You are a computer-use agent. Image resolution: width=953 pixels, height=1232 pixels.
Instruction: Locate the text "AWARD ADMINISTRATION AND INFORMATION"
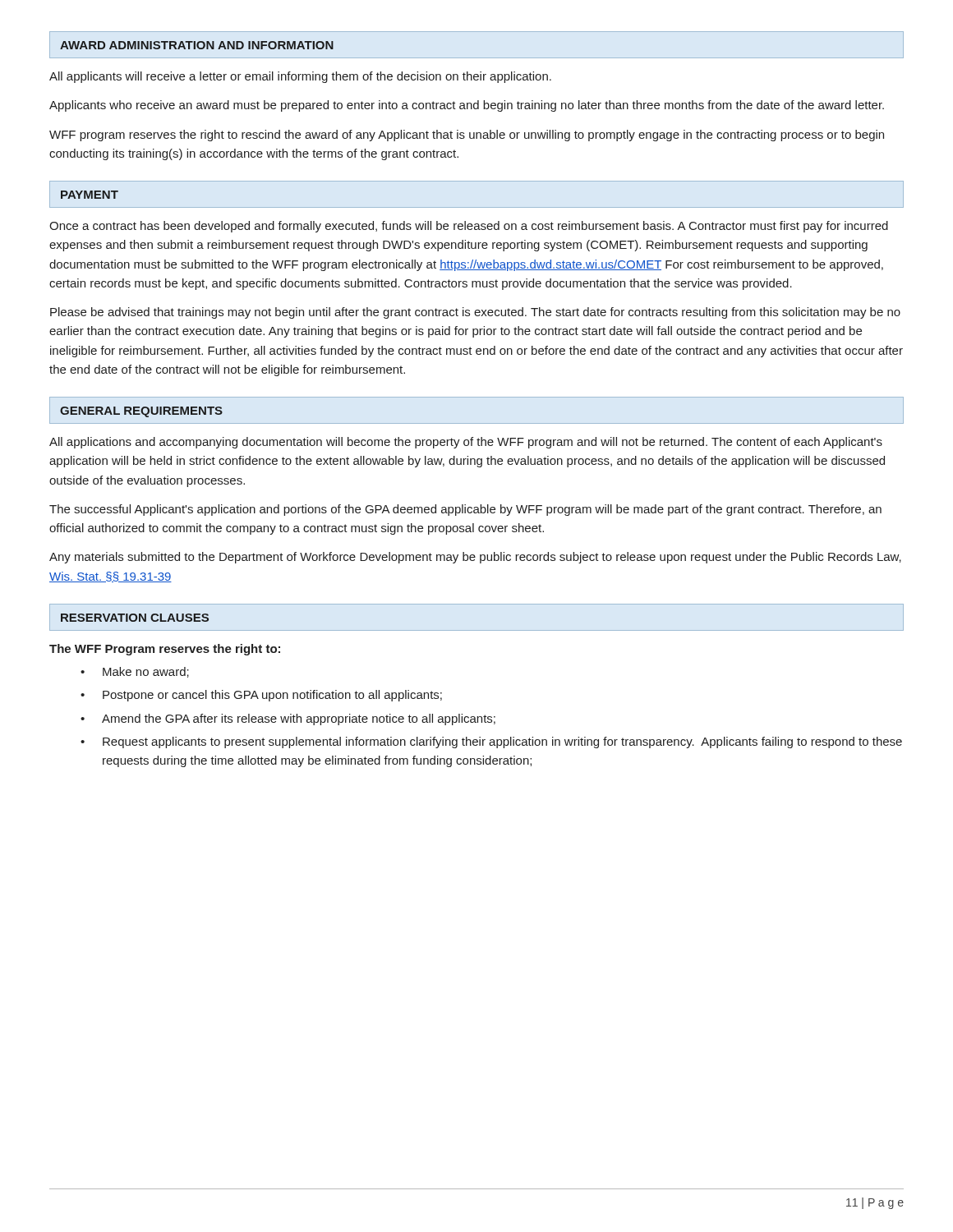tap(197, 45)
